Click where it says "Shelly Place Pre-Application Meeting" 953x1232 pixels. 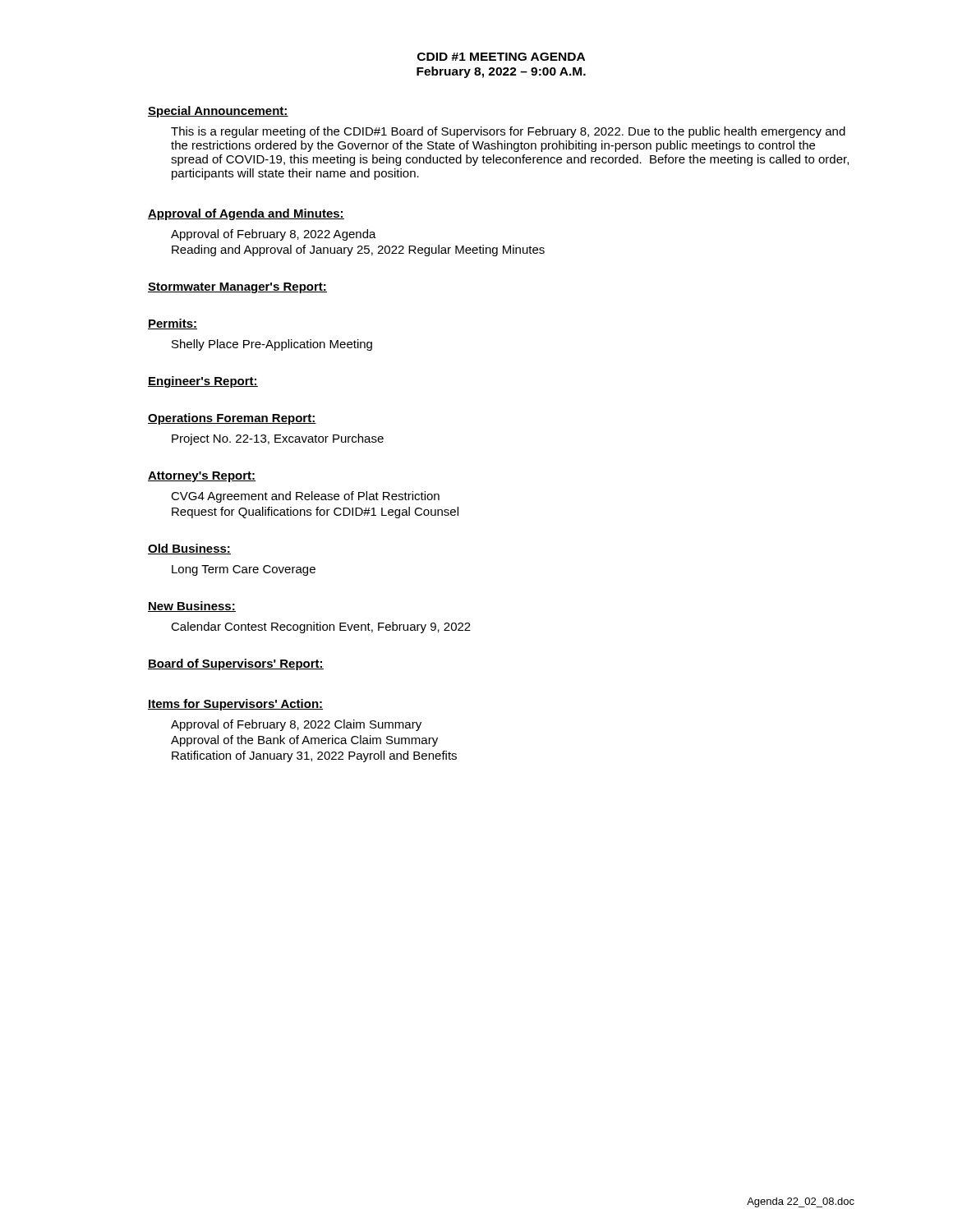pyautogui.click(x=272, y=345)
